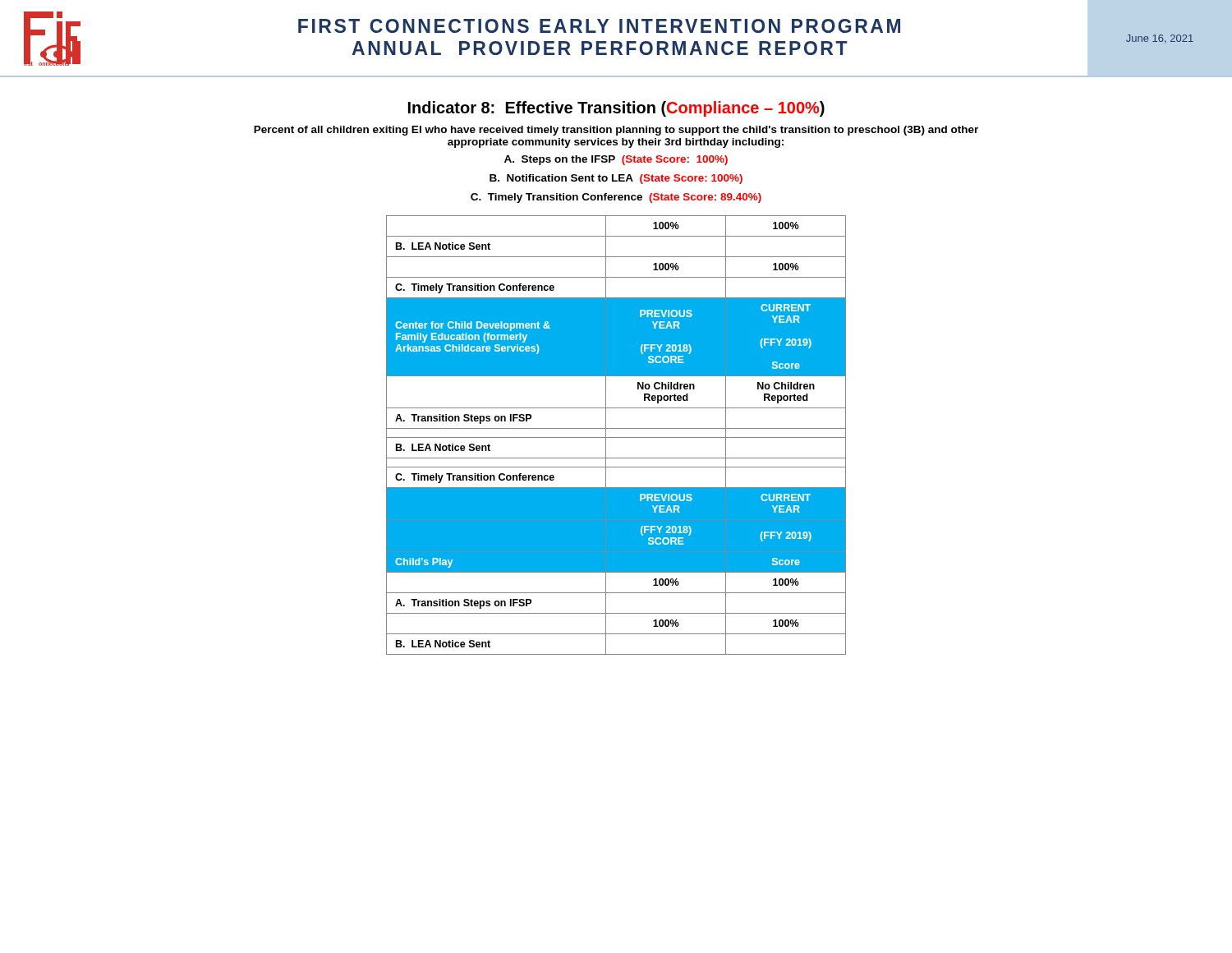Click the passage that begins "Percent of all children exiting EI"
The height and width of the screenshot is (953, 1232).
tap(616, 136)
